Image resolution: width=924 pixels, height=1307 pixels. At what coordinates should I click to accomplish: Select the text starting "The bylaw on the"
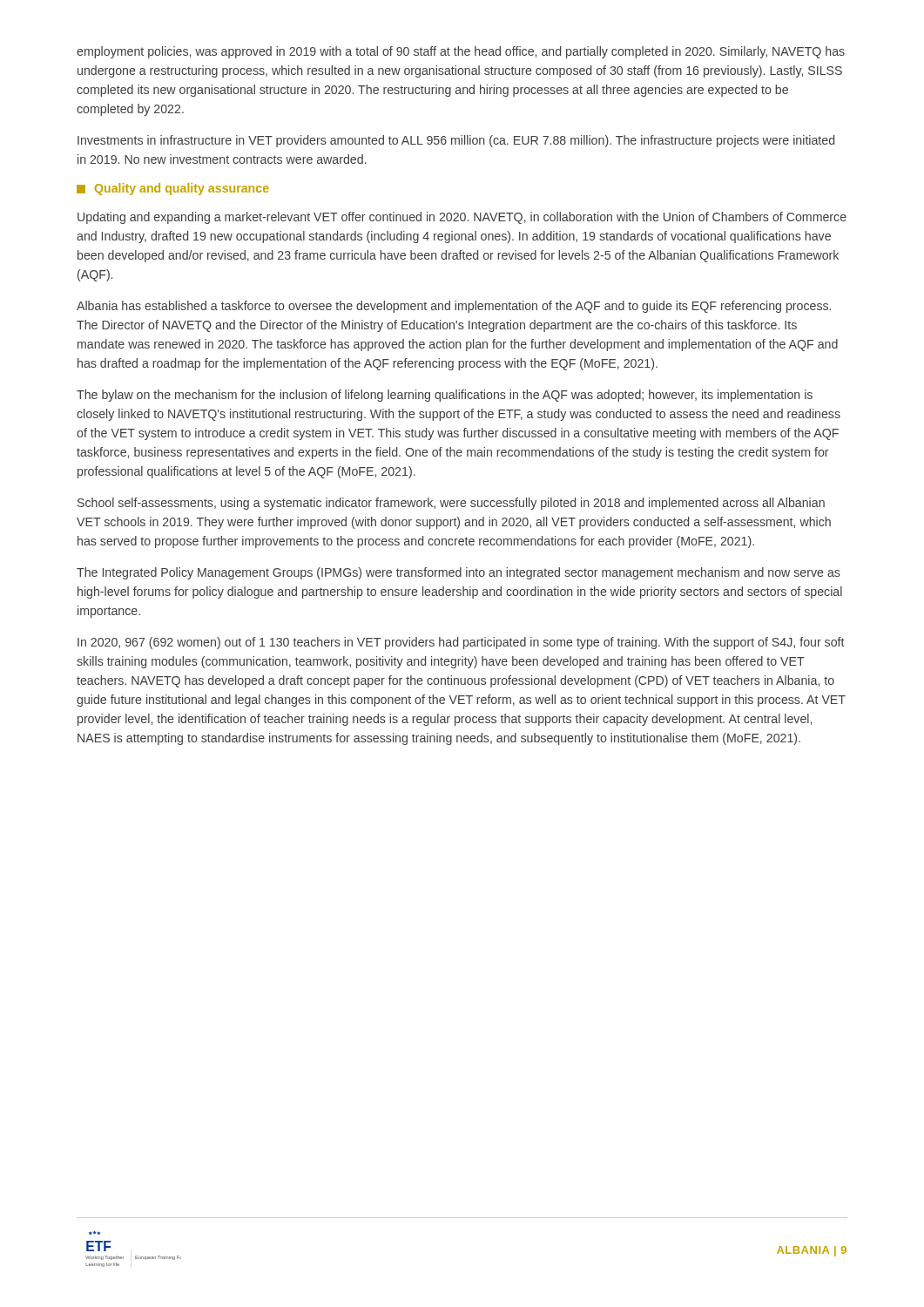(458, 433)
